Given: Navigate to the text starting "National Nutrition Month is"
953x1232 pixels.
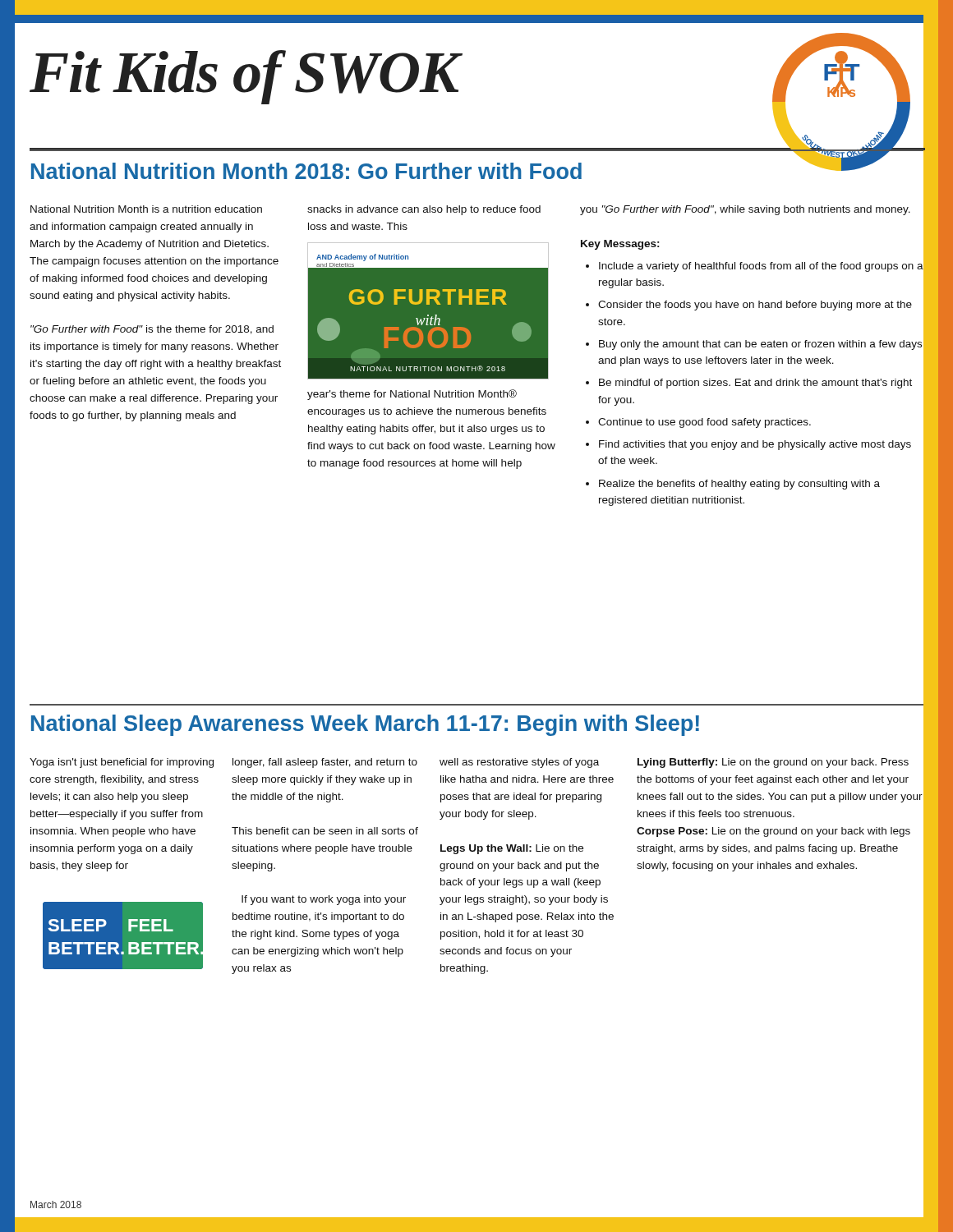Looking at the screenshot, I should click(146, 209).
